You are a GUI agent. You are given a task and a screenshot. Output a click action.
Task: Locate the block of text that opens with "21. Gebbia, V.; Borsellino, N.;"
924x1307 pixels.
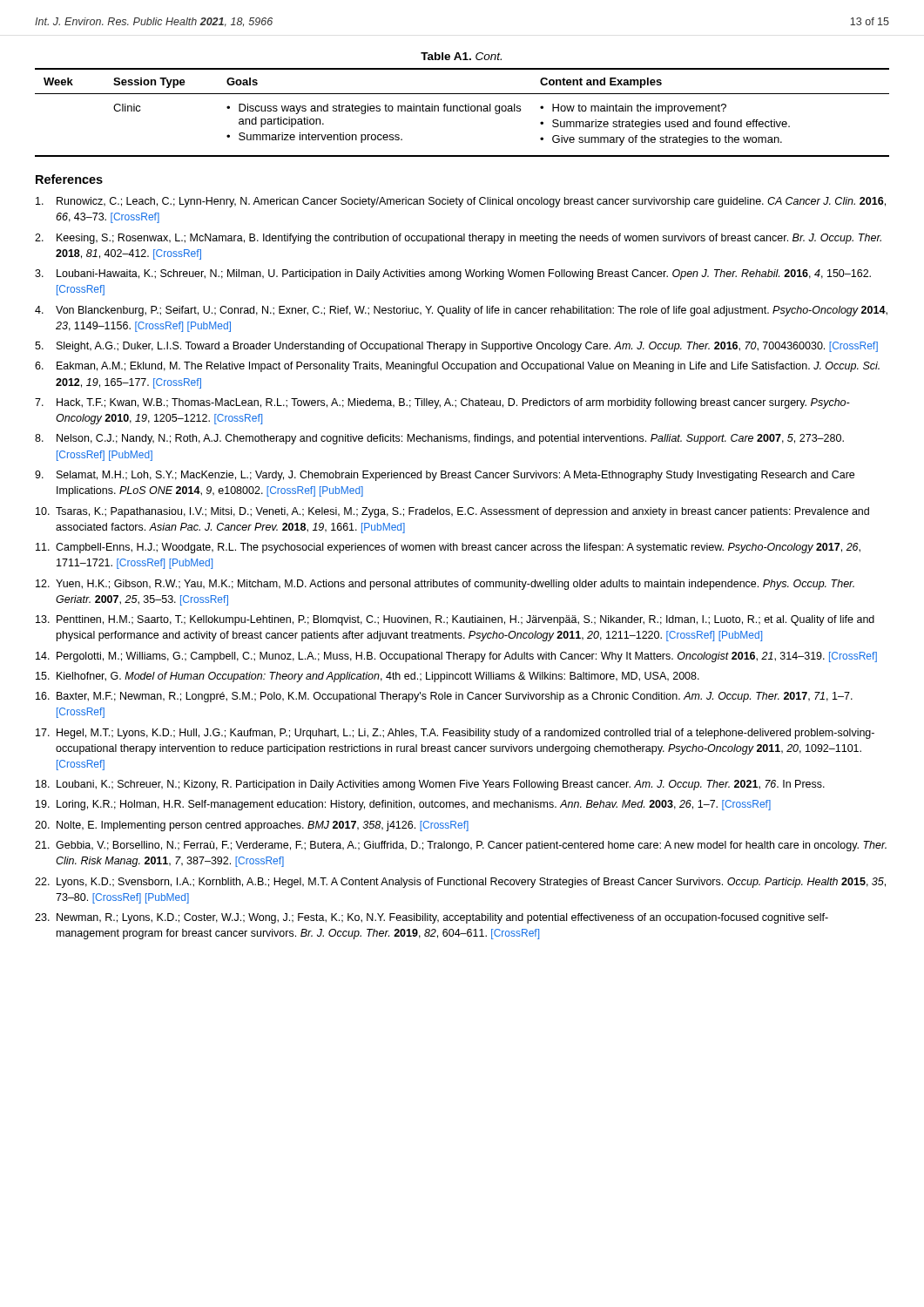point(462,853)
